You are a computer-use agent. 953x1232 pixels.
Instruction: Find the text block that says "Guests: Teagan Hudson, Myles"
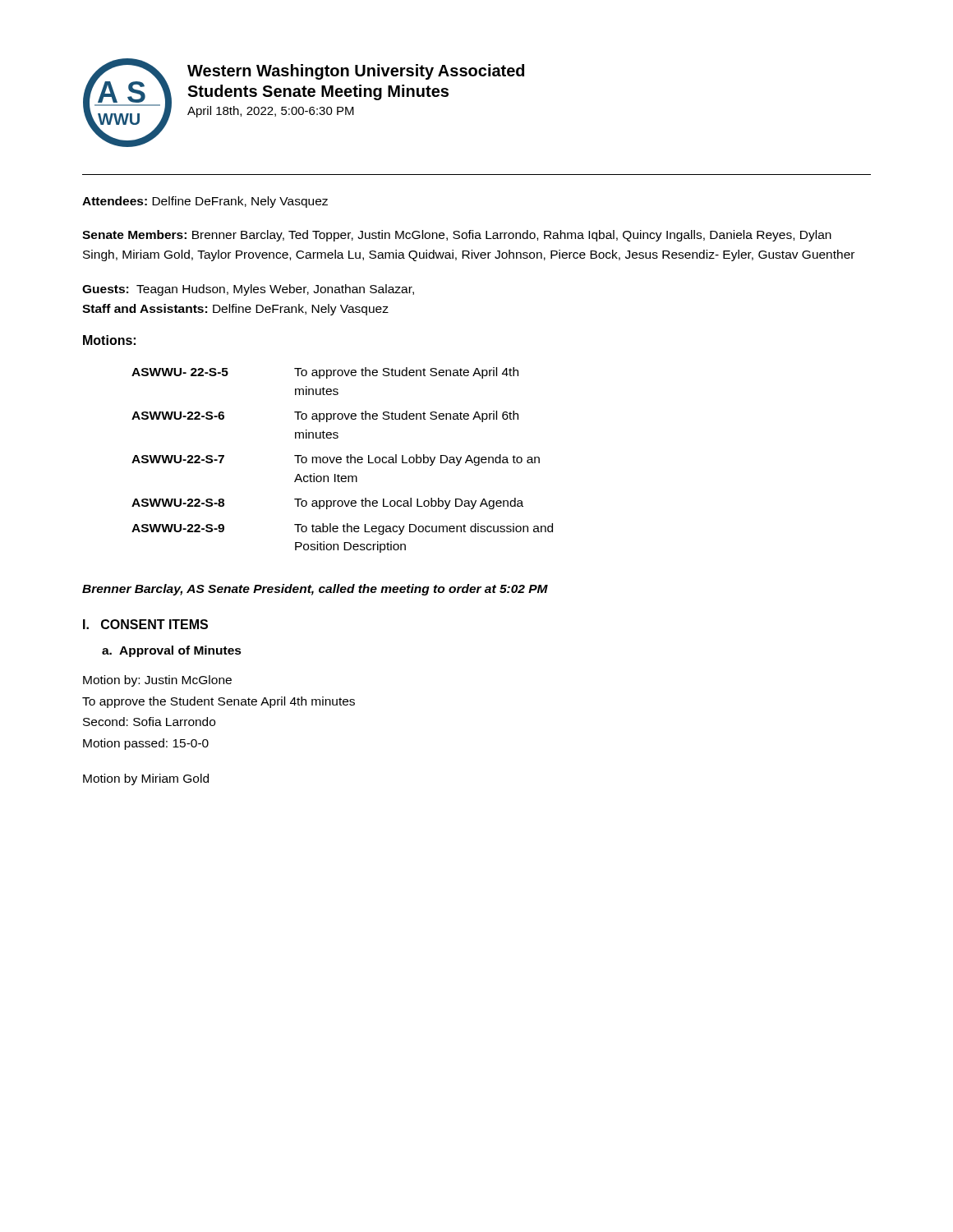point(249,299)
